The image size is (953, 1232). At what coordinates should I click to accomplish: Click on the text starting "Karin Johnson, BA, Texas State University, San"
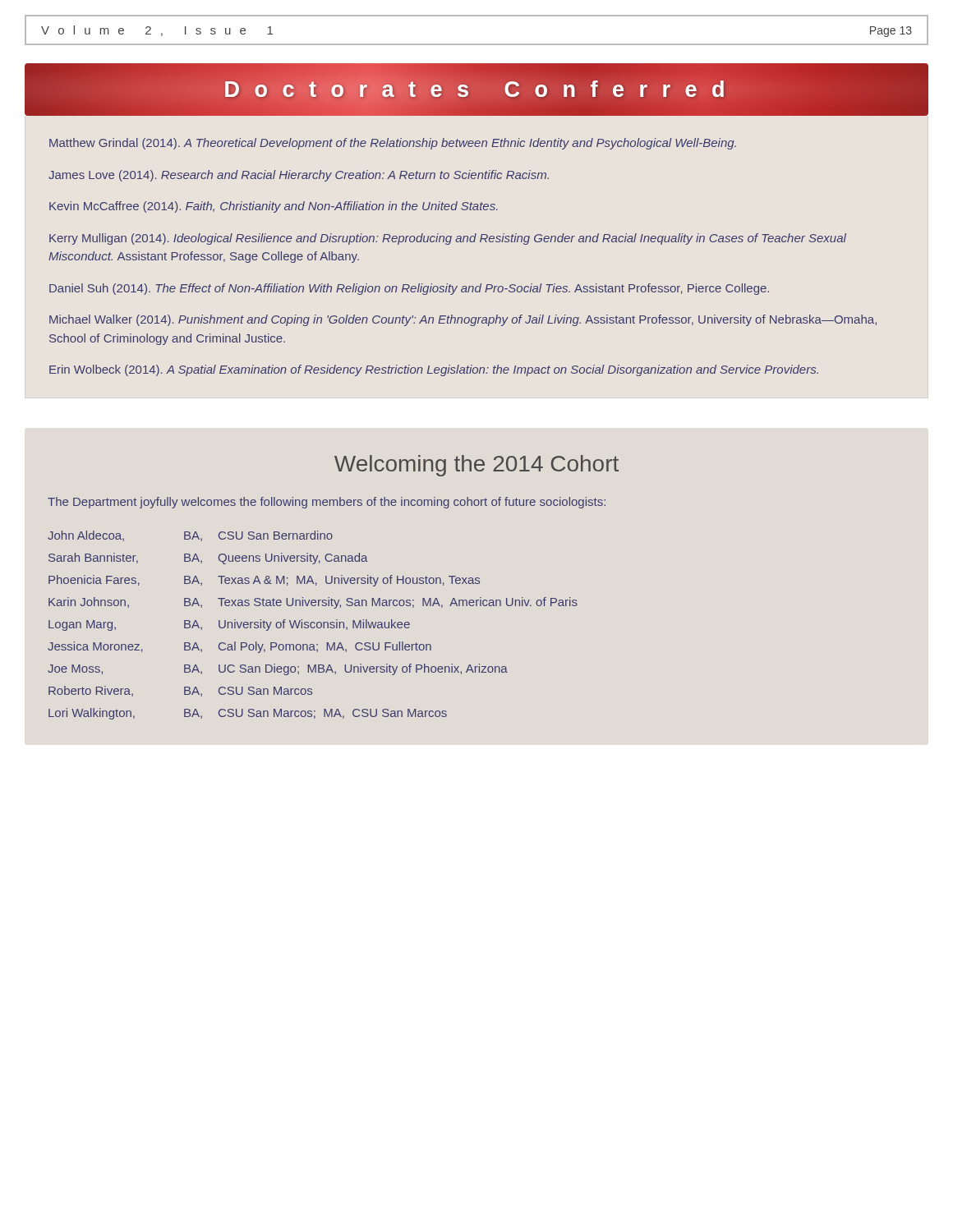tap(313, 602)
